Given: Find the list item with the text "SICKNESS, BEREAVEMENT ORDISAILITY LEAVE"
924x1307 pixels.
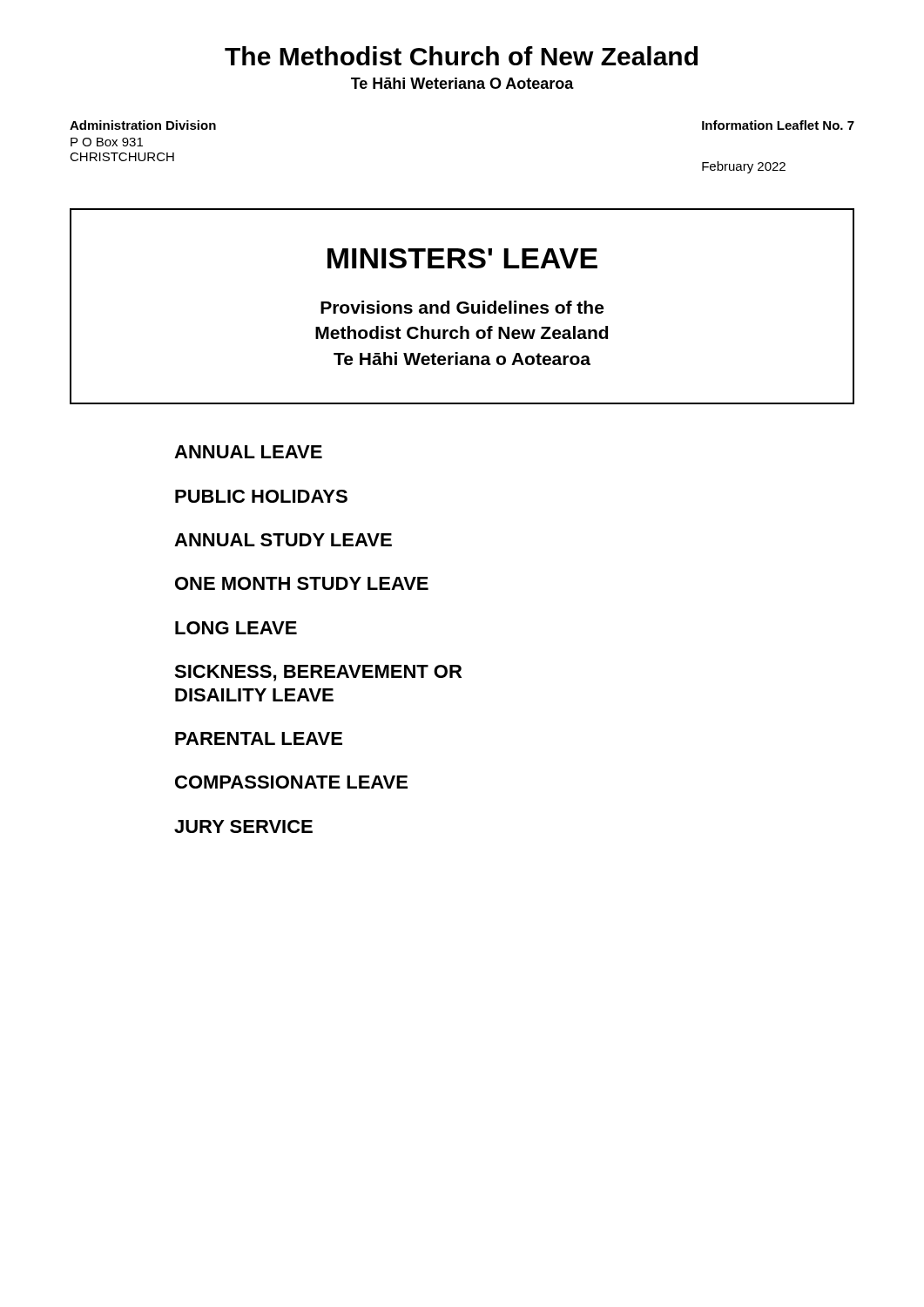Looking at the screenshot, I should click(318, 683).
